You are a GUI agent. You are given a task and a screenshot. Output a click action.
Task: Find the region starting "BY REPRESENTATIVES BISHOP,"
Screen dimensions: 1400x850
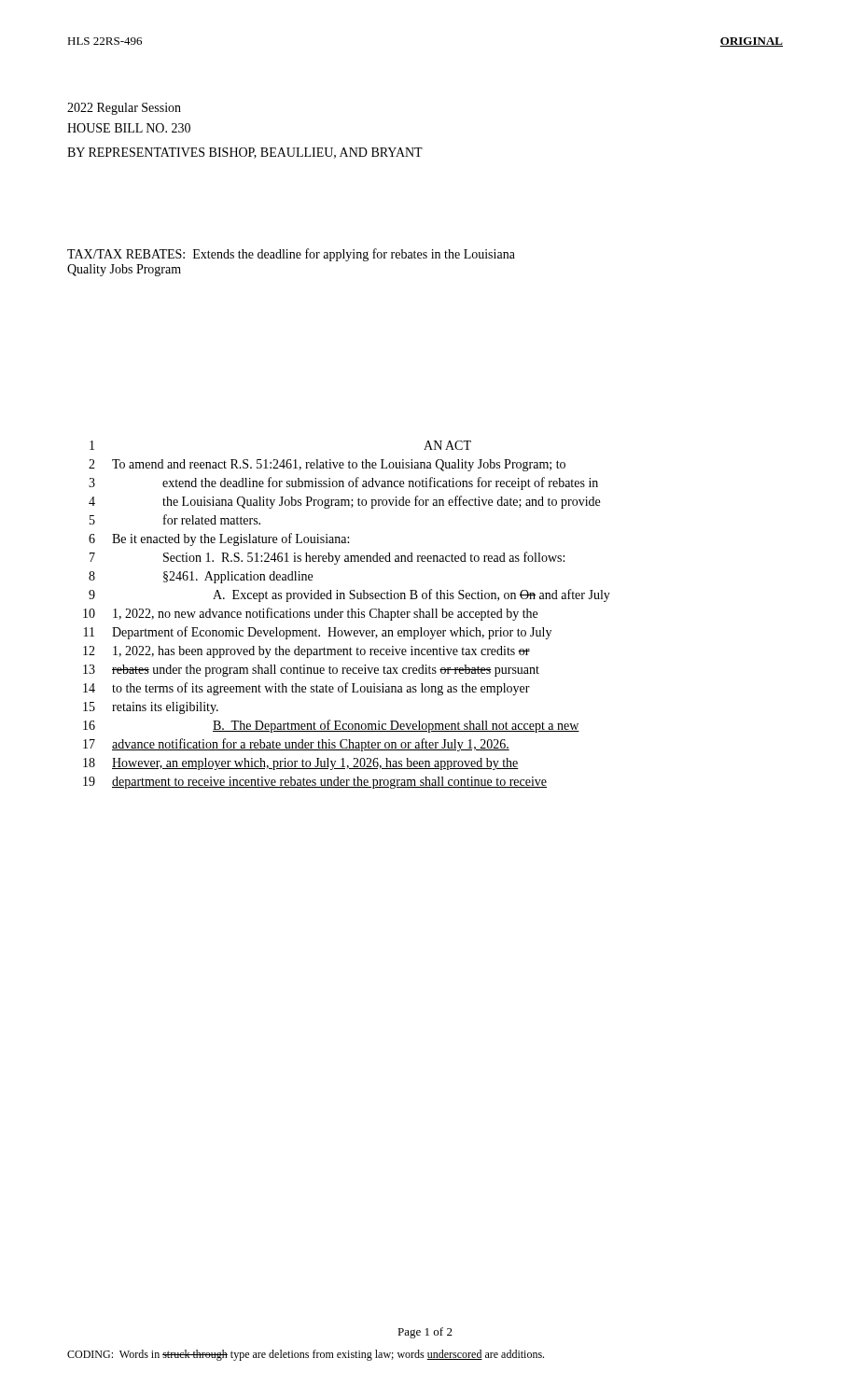coord(245,153)
